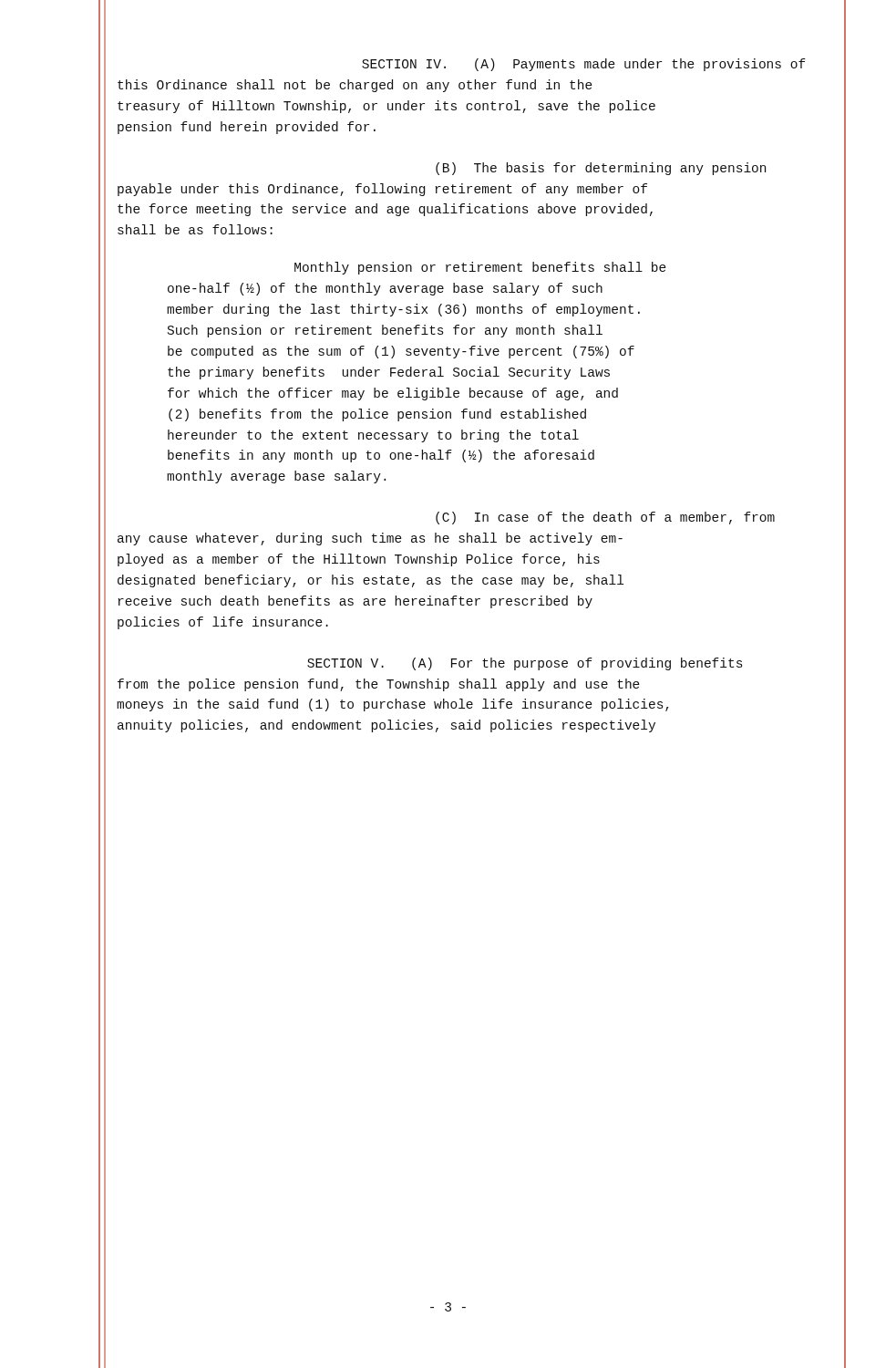
Task: Find the text block that says "SECTION V. (A) For the purpose of providing"
Action: [430, 695]
